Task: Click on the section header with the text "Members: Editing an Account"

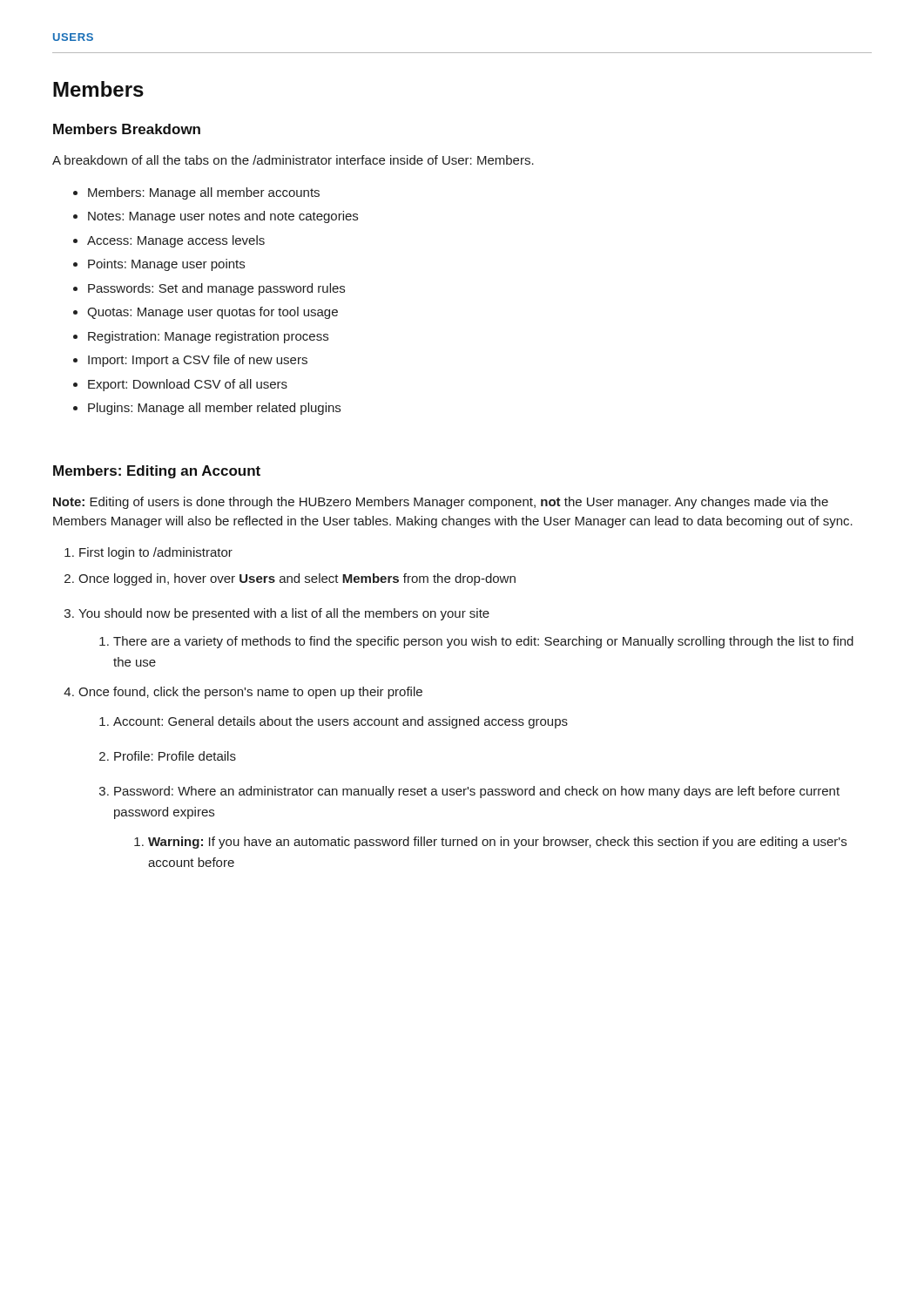Action: [x=156, y=471]
